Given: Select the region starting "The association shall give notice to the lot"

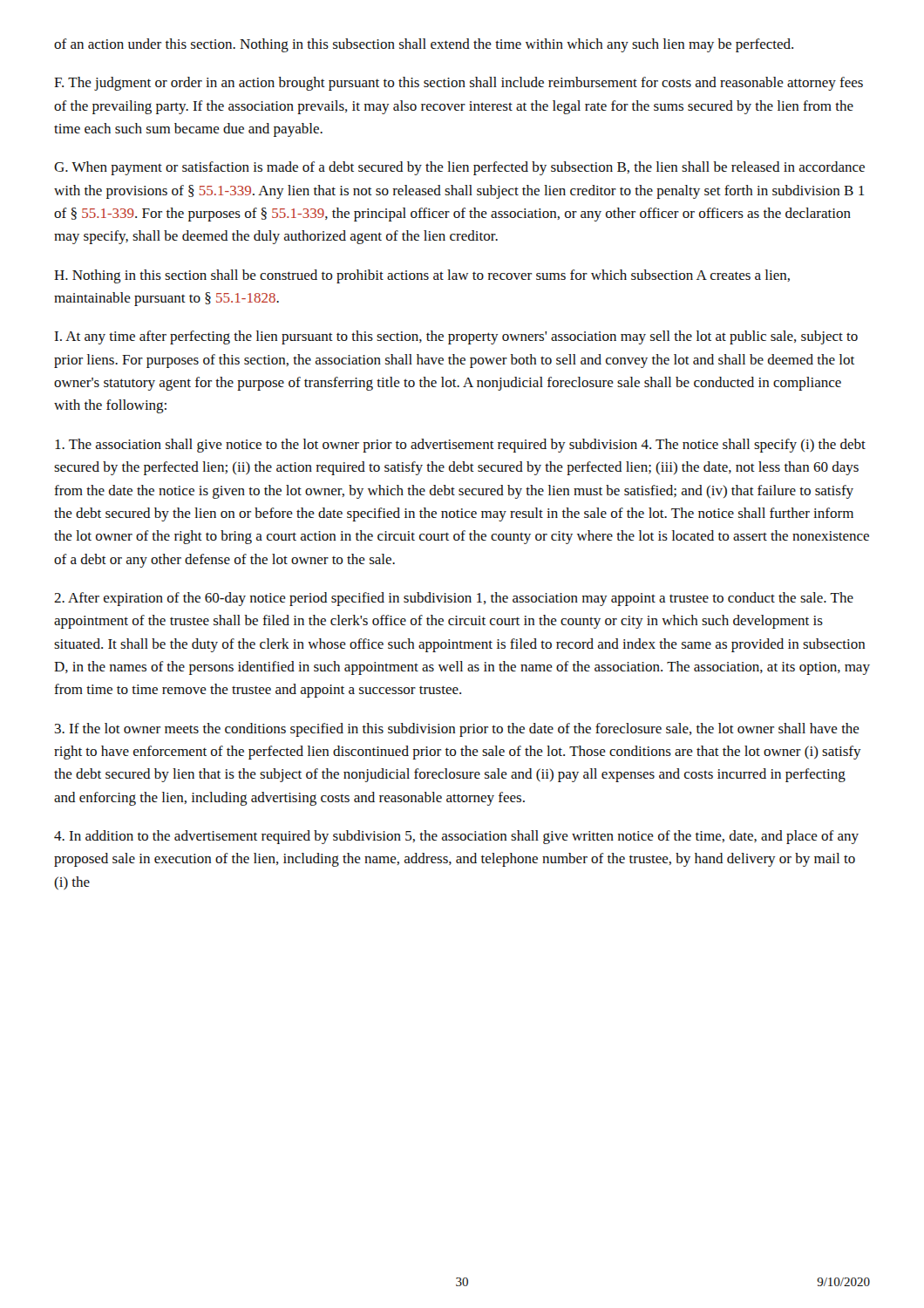Looking at the screenshot, I should click(x=462, y=502).
